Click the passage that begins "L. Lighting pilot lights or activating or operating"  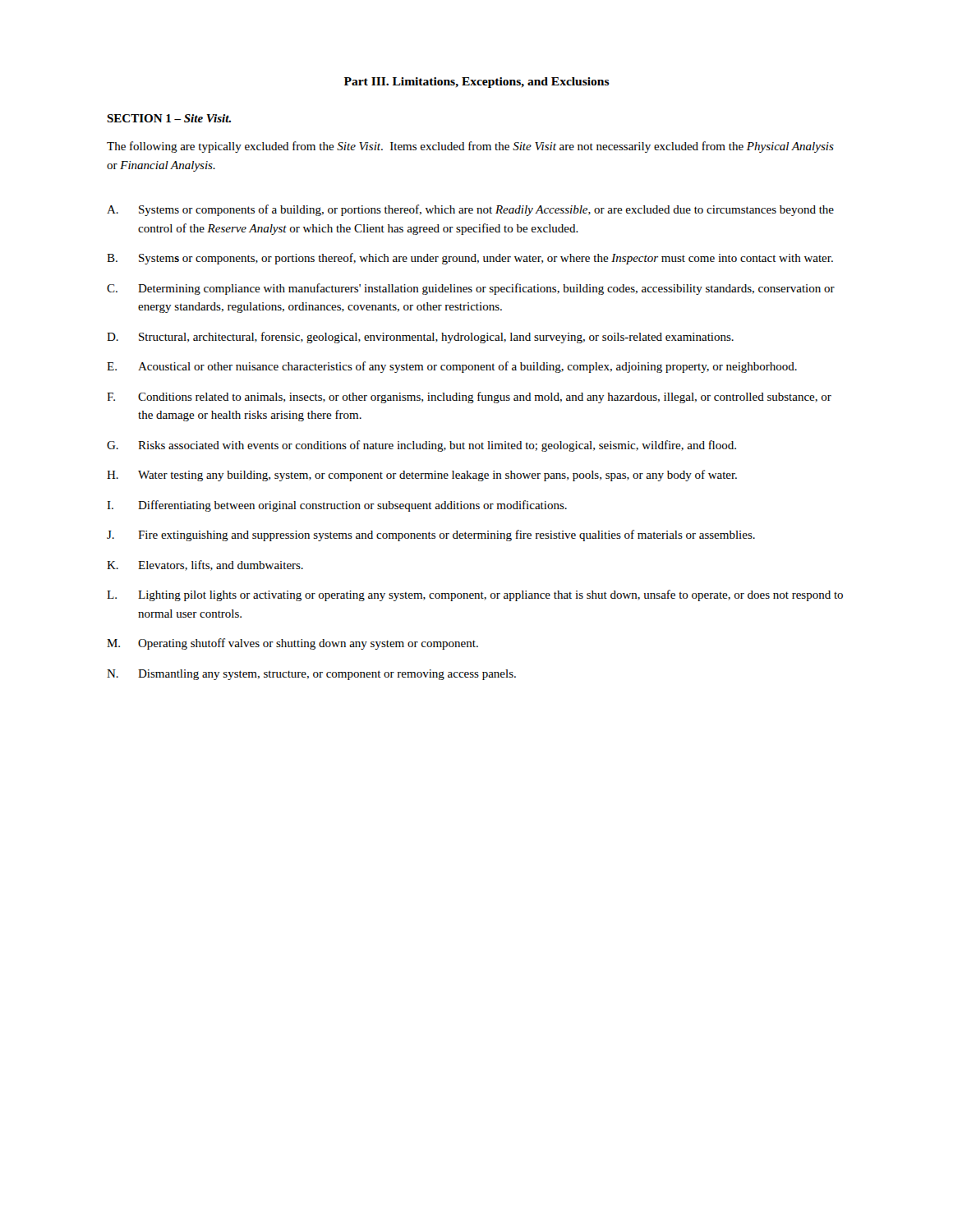coord(476,604)
